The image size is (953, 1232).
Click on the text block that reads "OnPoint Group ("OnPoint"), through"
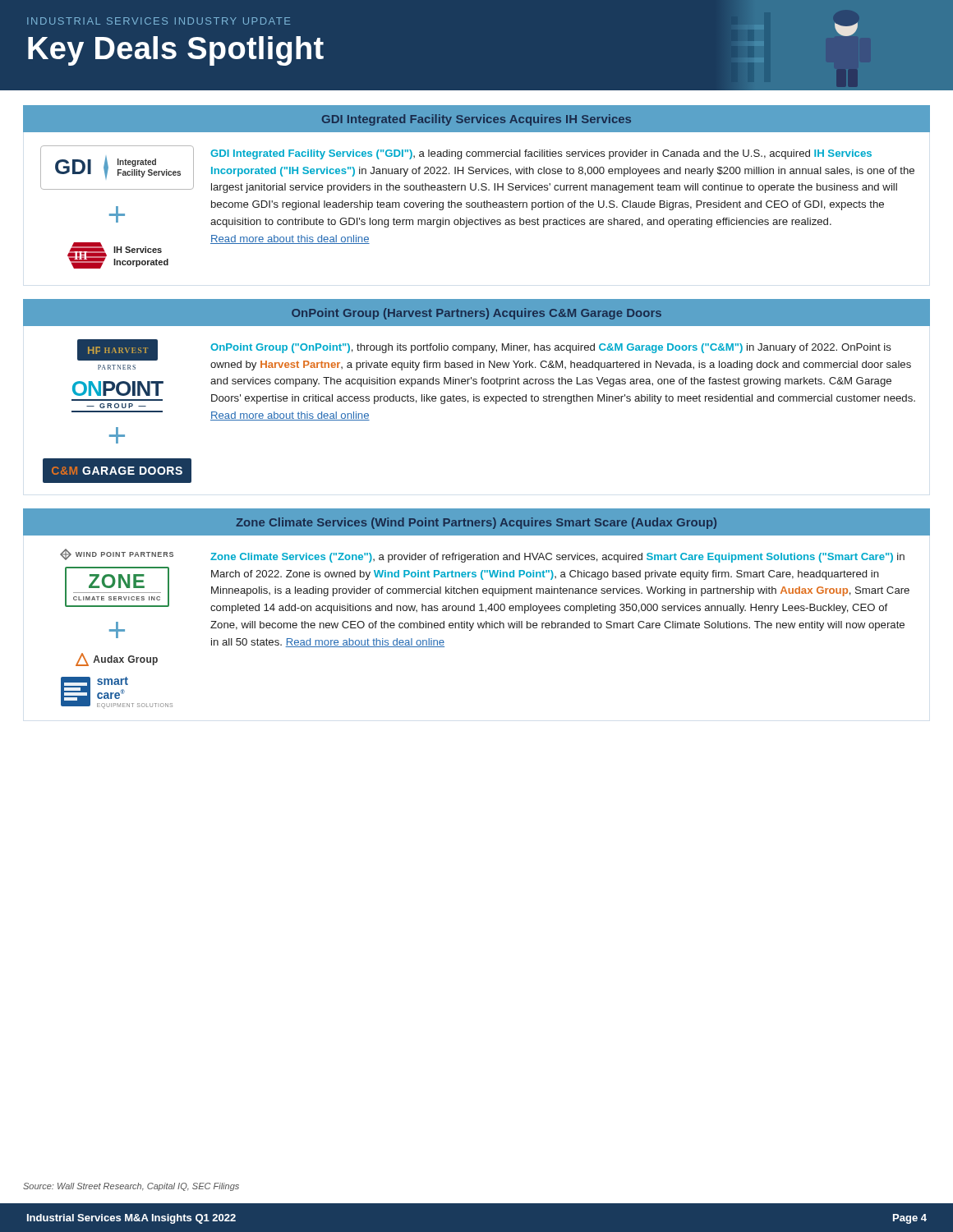click(x=563, y=381)
